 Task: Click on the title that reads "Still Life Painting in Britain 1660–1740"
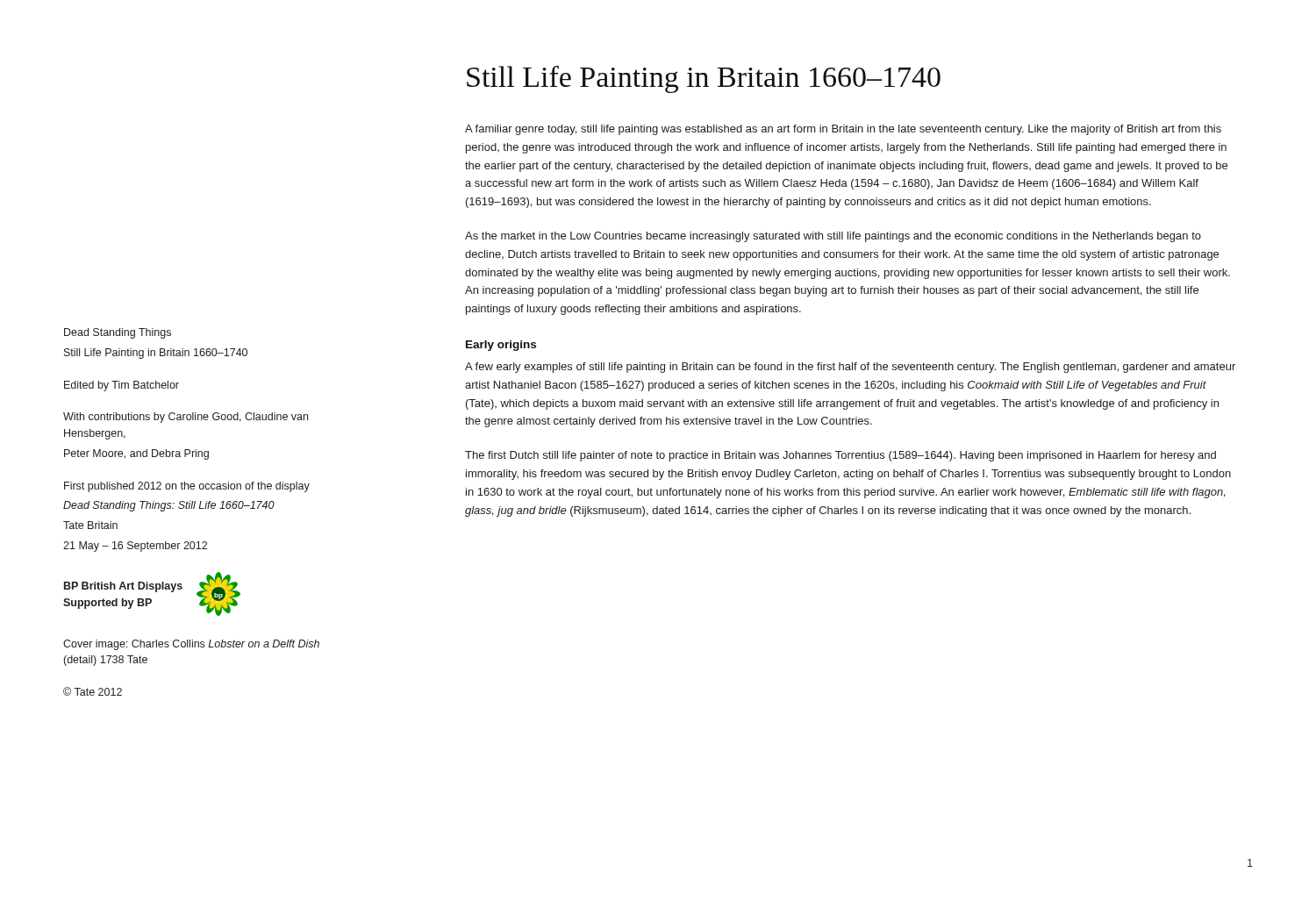tap(851, 77)
